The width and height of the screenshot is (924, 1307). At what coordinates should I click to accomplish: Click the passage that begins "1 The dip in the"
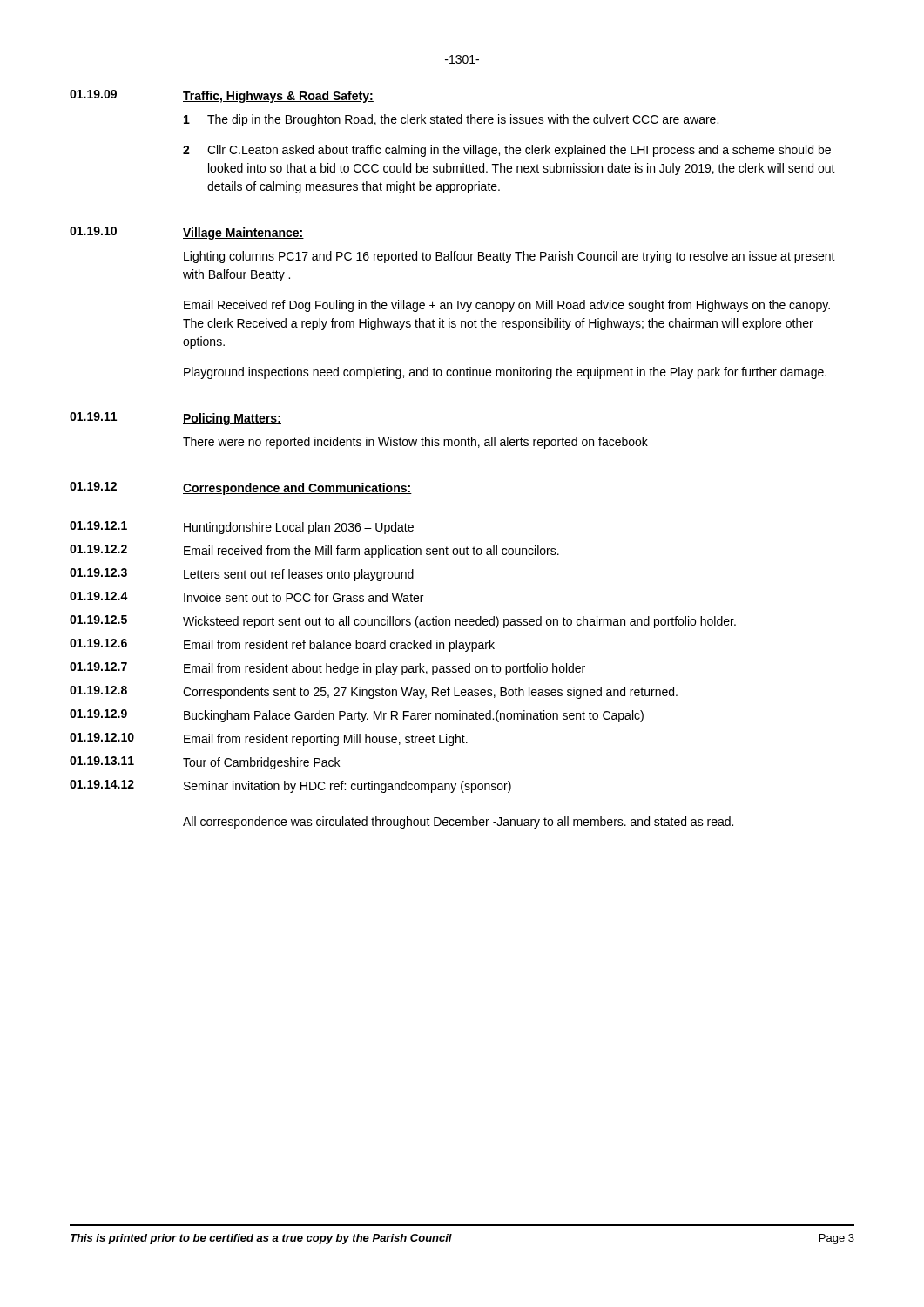519,120
